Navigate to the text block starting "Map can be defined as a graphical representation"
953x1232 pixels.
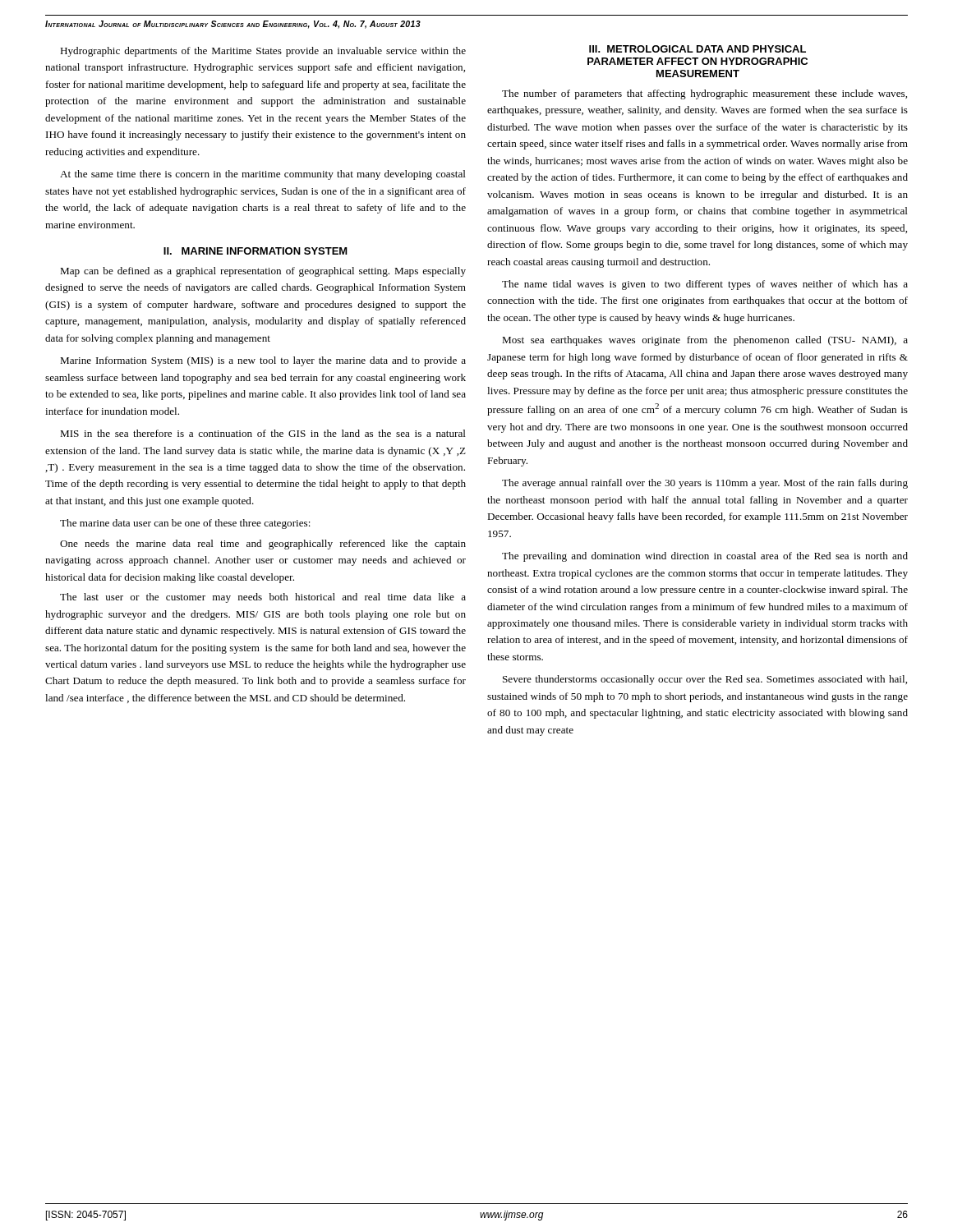(x=255, y=305)
